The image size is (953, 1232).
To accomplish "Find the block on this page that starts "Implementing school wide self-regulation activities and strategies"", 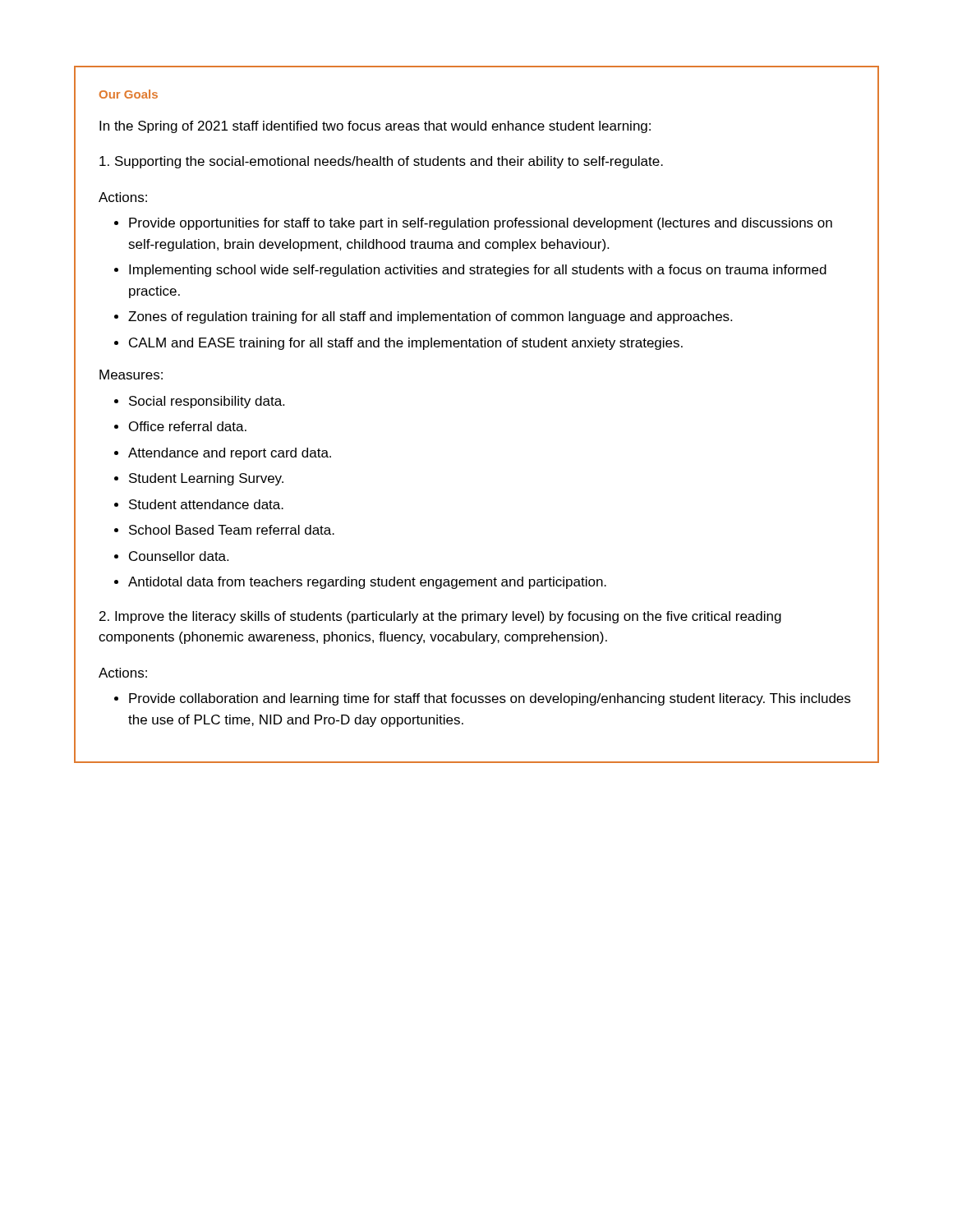I will [478, 280].
